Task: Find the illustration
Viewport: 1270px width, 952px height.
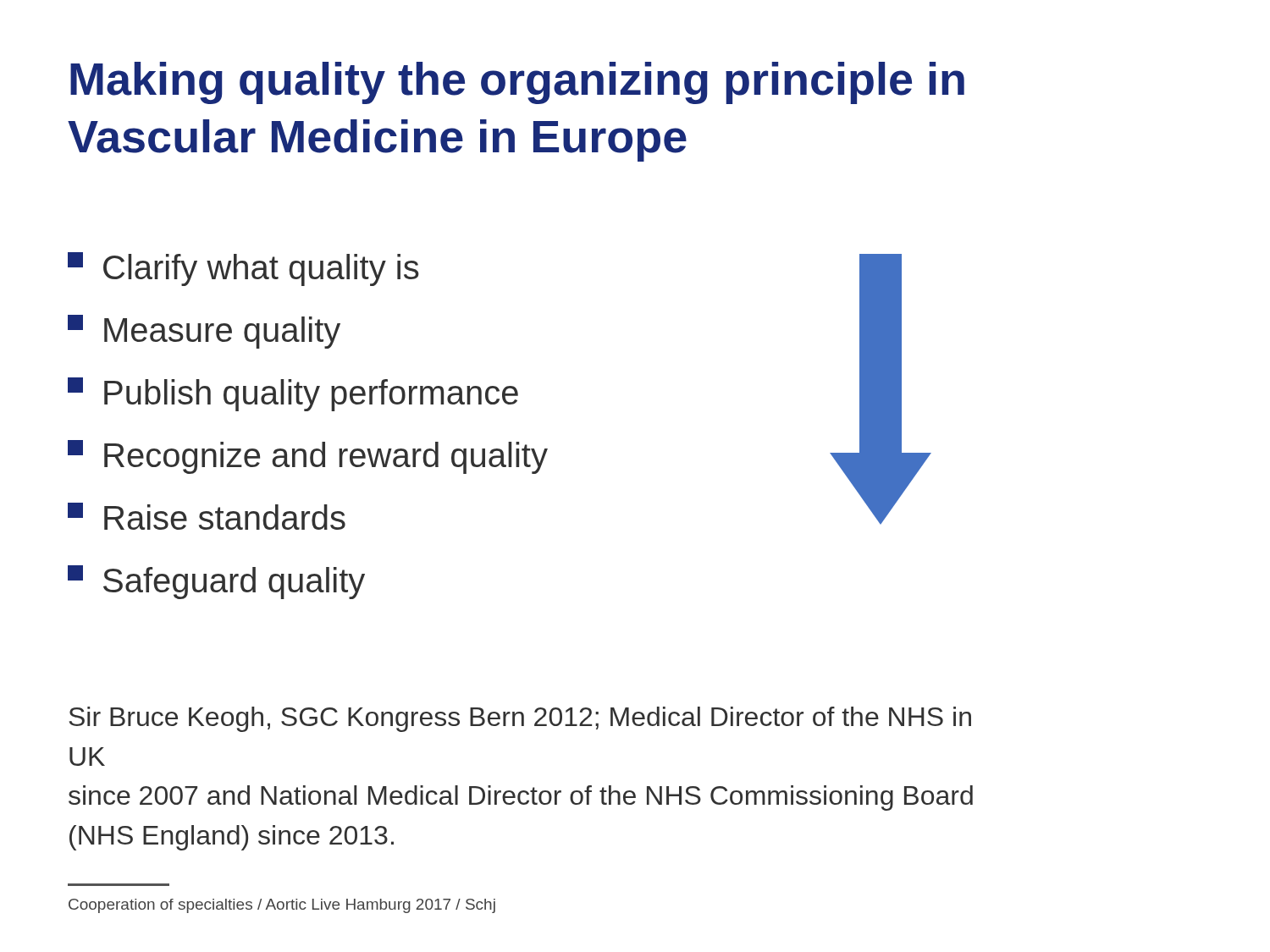Action: click(880, 389)
